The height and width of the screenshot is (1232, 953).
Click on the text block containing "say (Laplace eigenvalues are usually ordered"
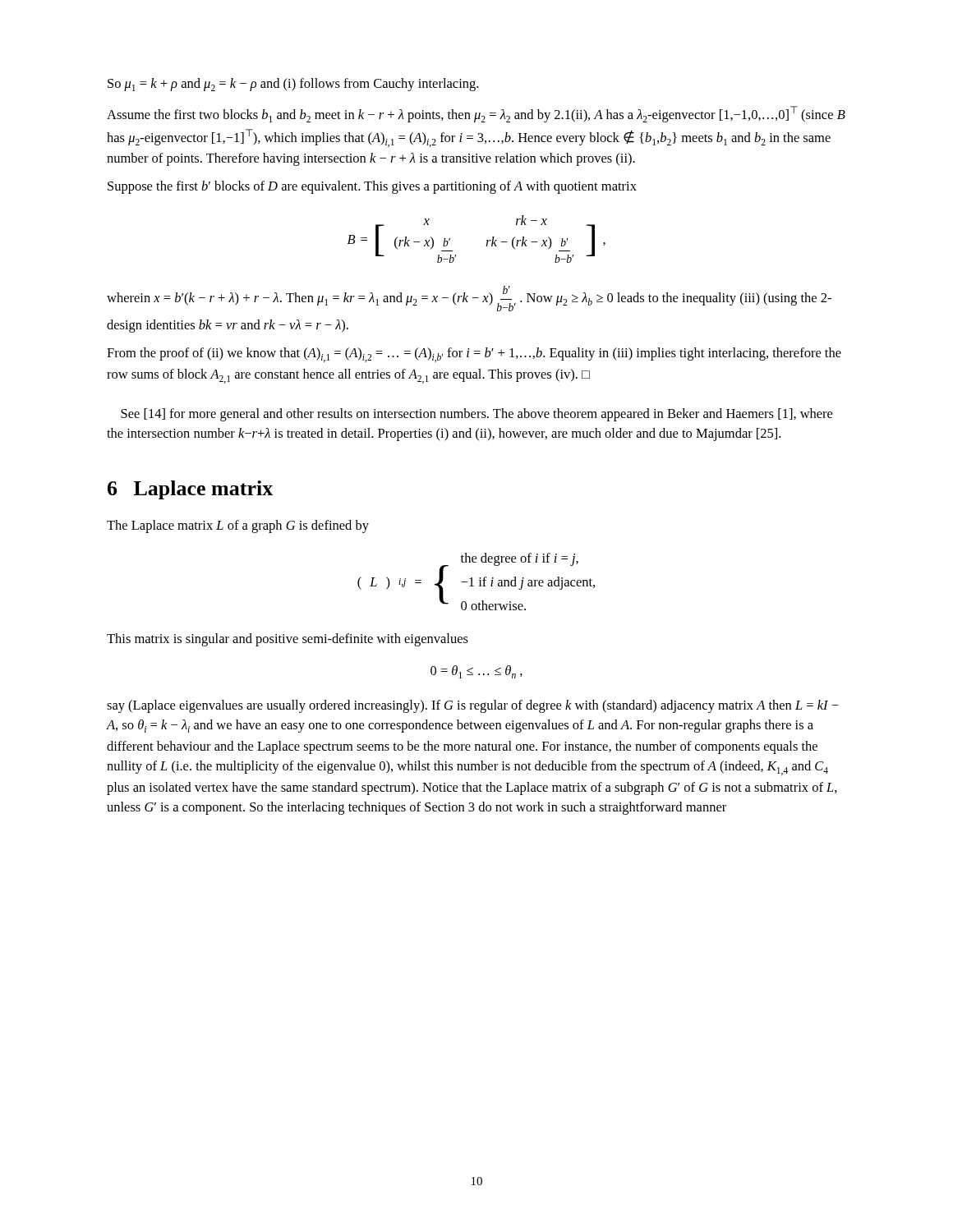coord(476,757)
